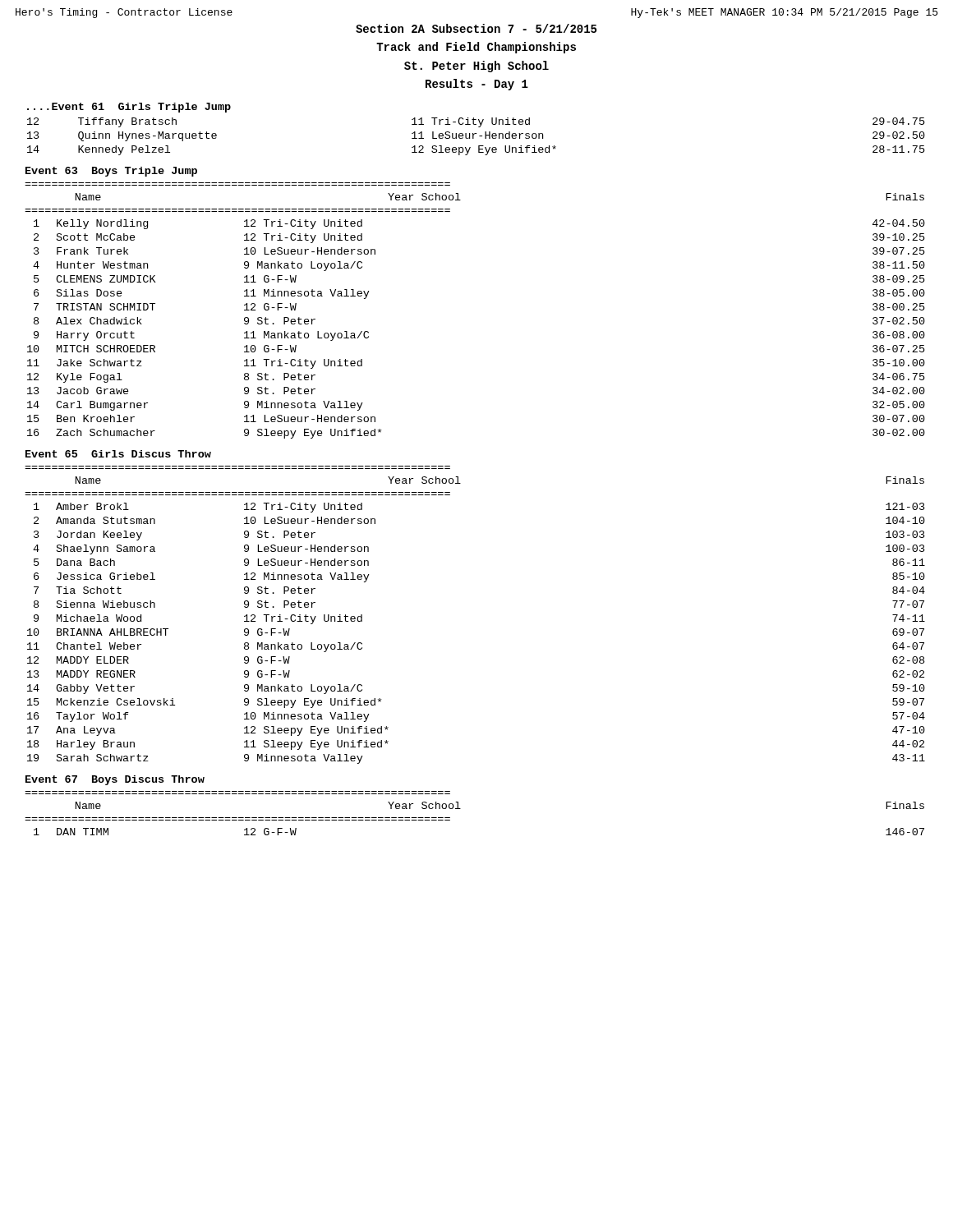Find the region starting "....Event 61 Girls Triple Jump"
The height and width of the screenshot is (1232, 953).
(128, 107)
